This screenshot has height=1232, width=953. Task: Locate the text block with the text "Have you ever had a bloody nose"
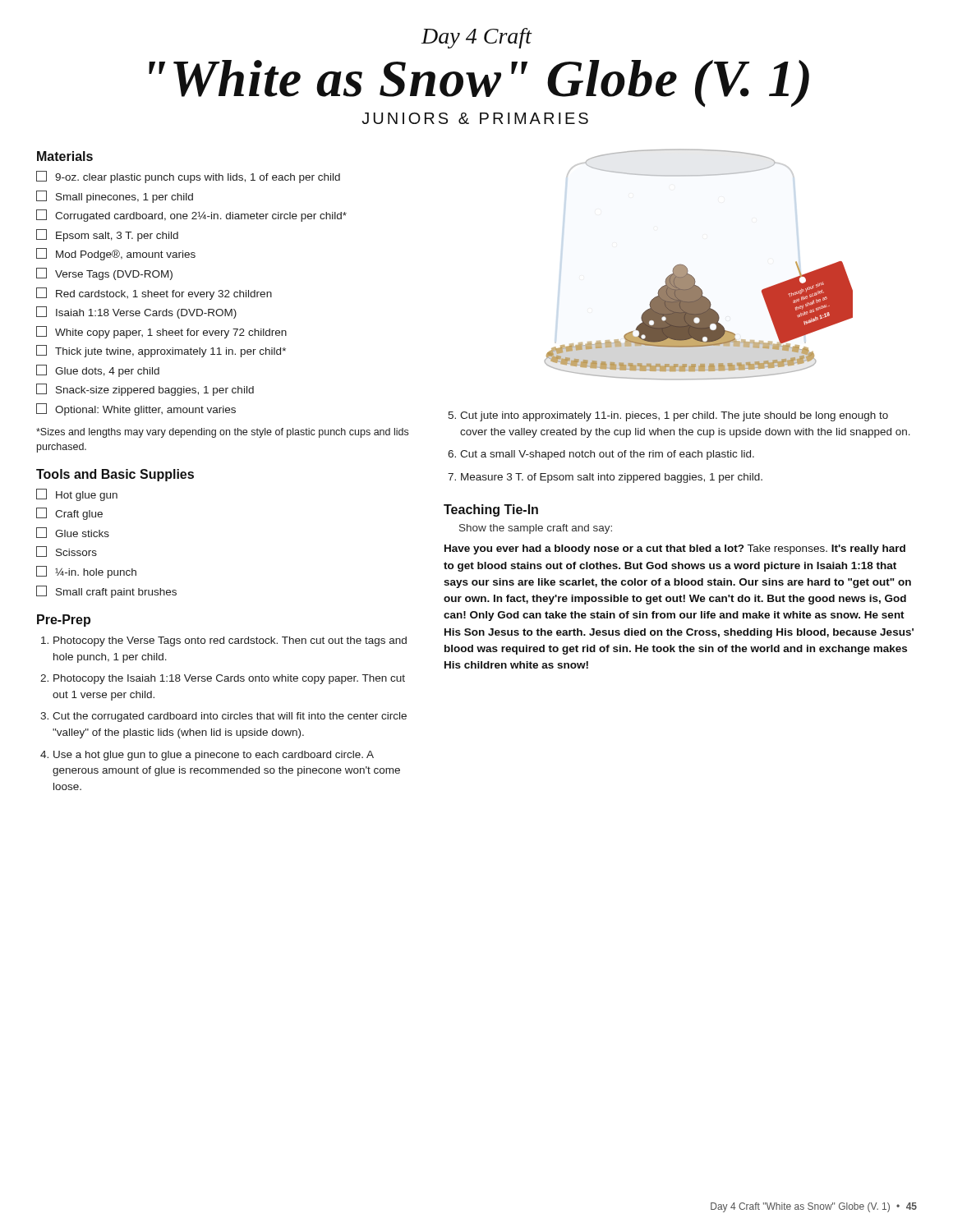click(x=679, y=607)
